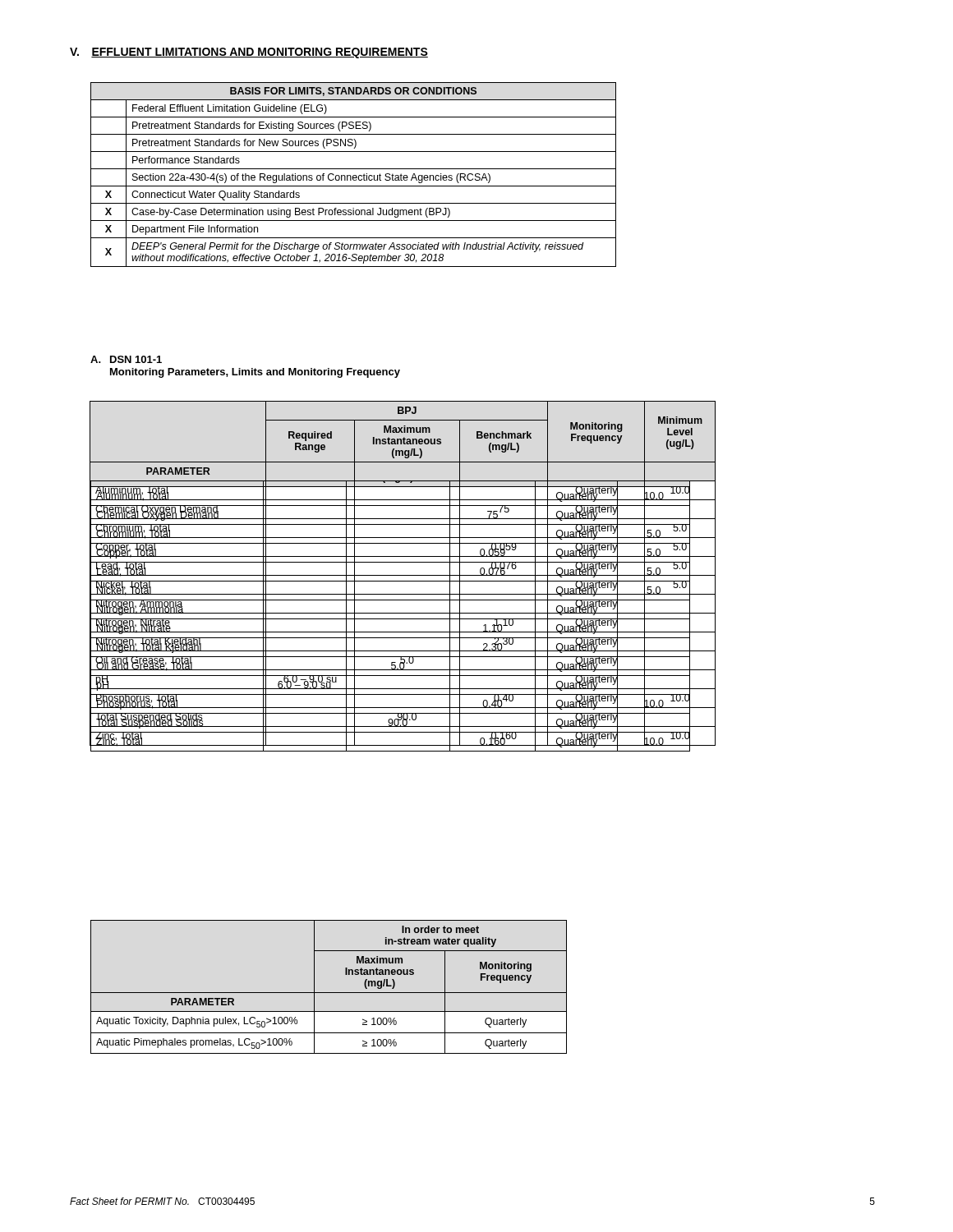Click on the table containing "BASIS FOR LIMITS, STANDARDS"

361,175
